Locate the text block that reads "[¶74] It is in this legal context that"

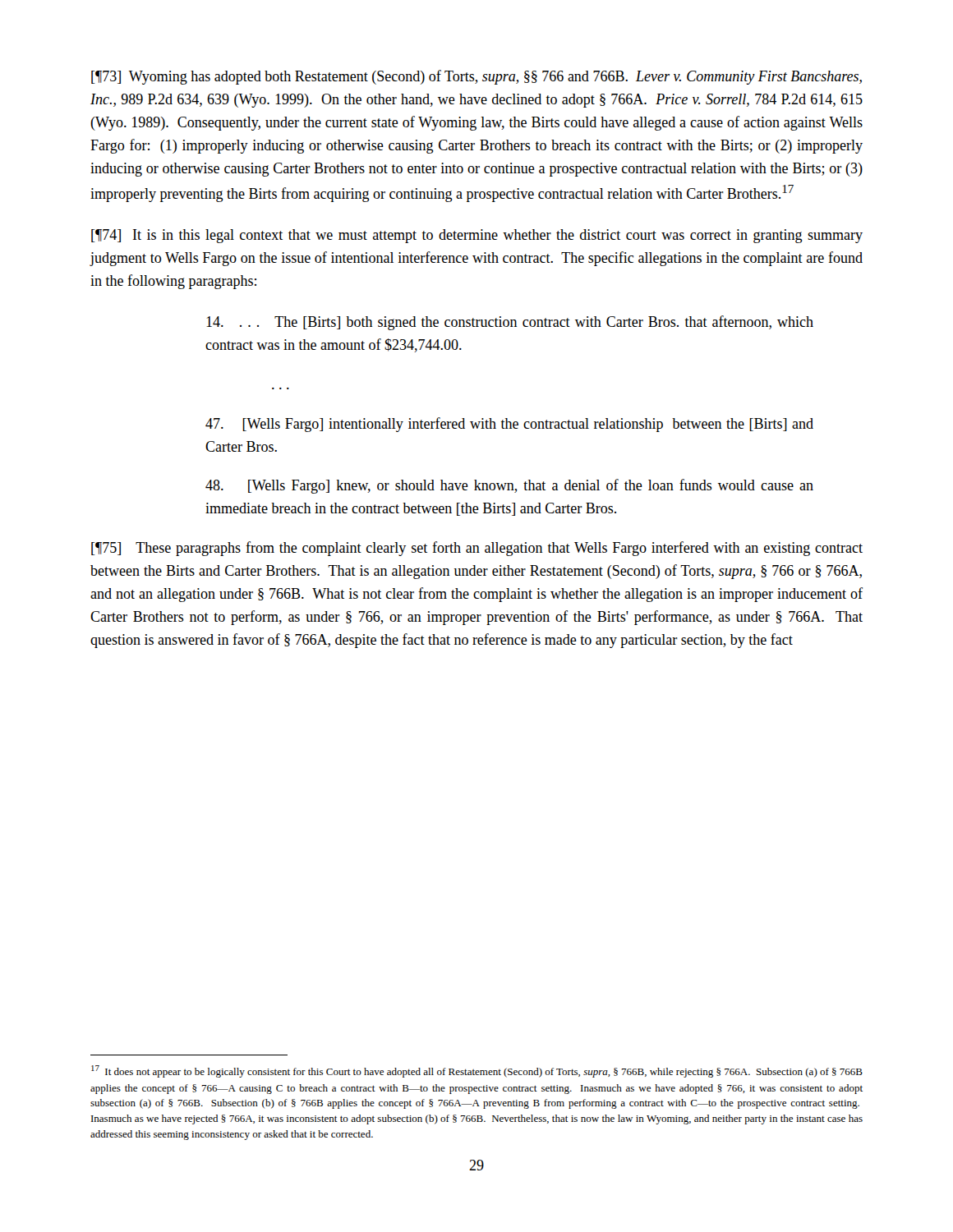(476, 258)
